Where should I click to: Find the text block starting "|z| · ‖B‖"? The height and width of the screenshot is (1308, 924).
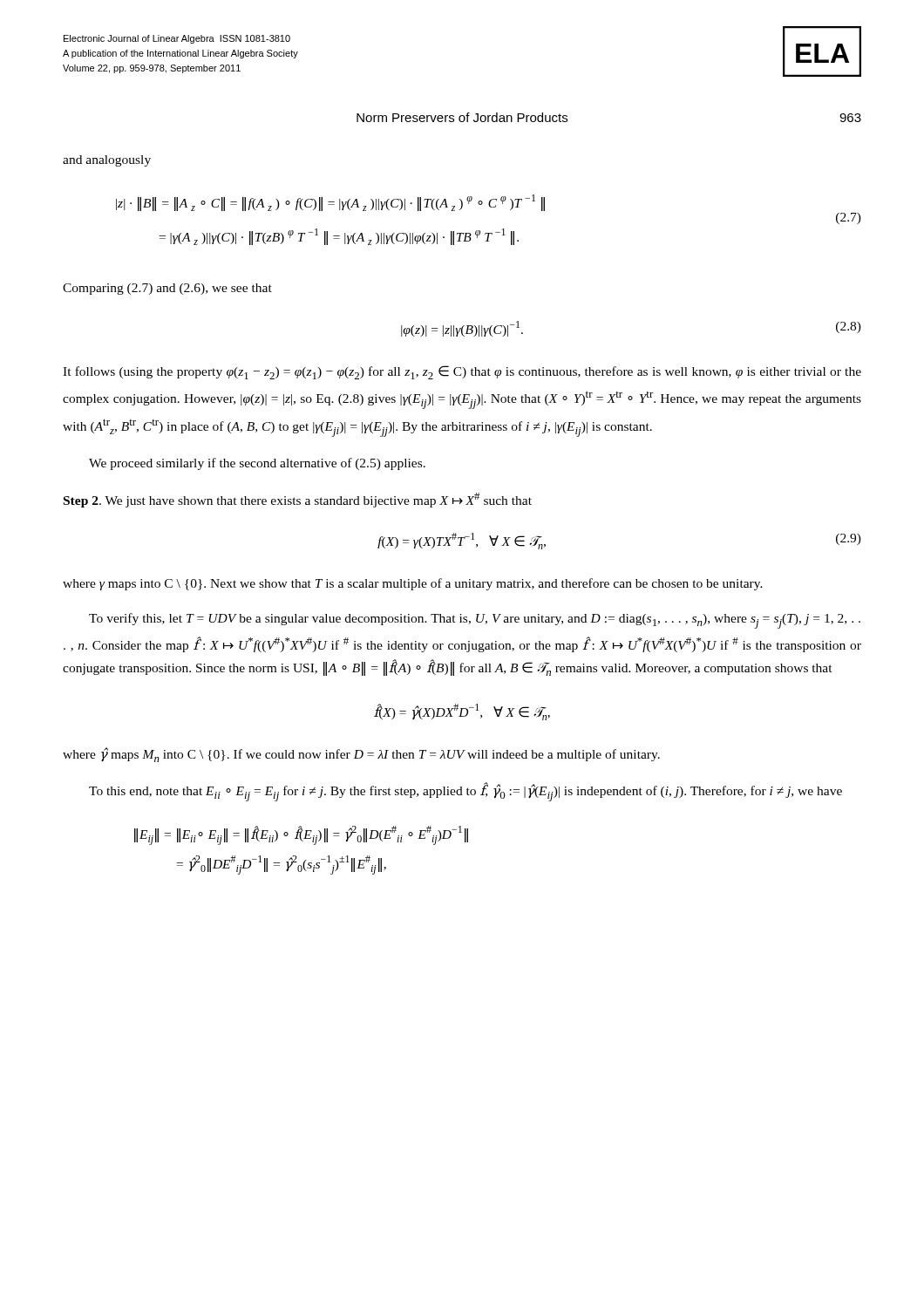pyautogui.click(x=462, y=227)
